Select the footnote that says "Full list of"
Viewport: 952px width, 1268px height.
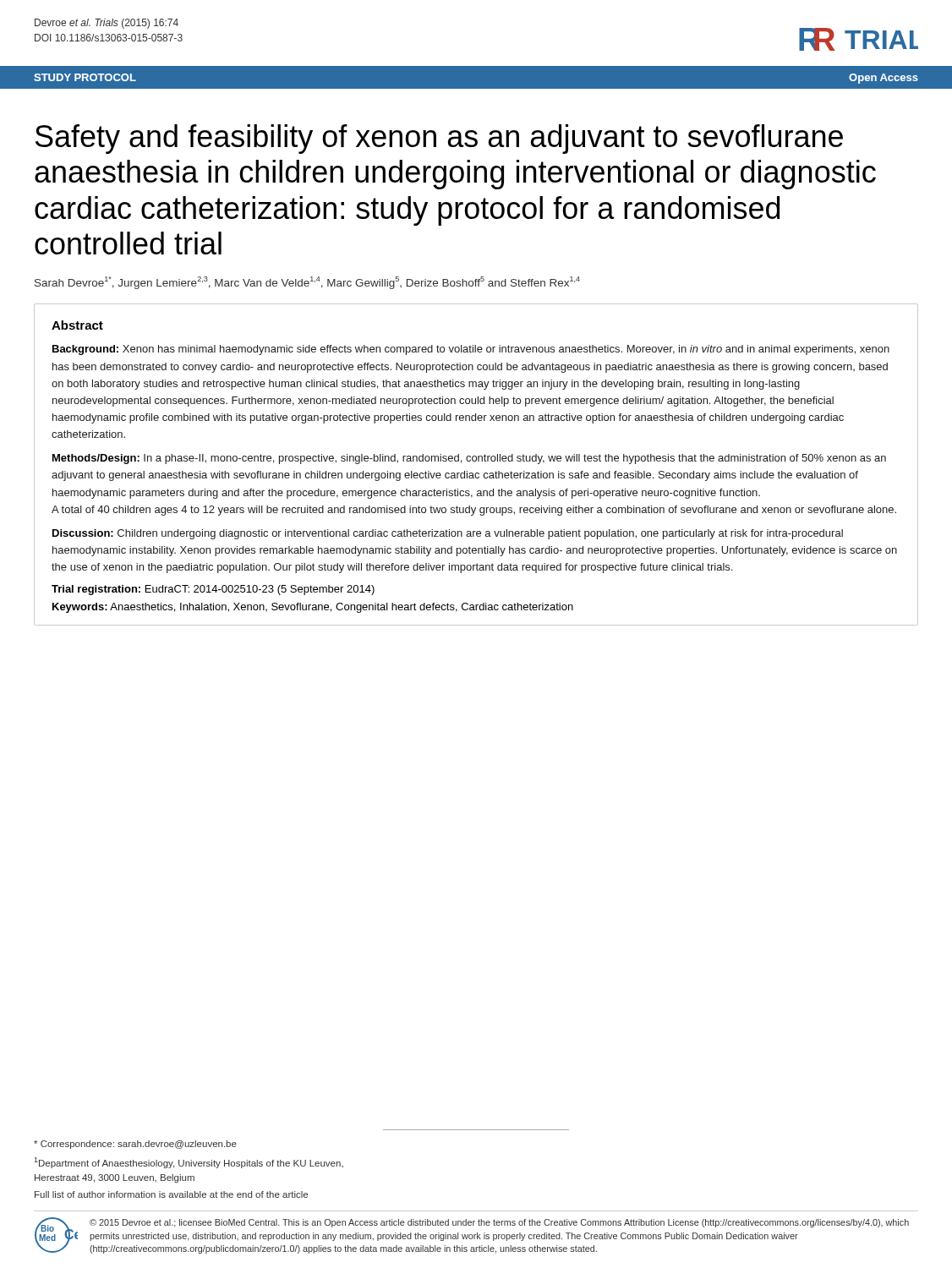click(171, 1194)
